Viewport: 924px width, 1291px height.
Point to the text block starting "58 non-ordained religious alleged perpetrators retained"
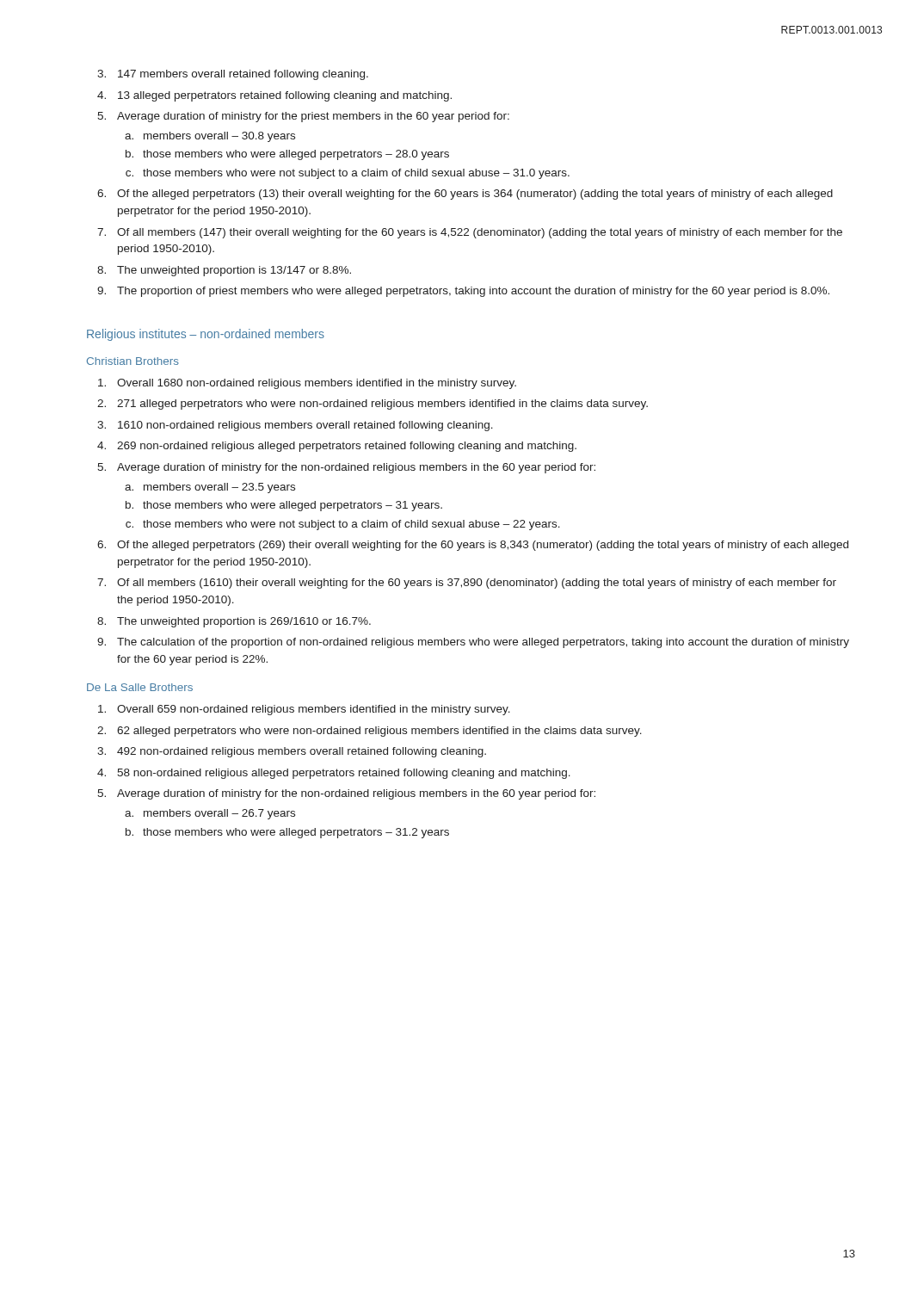344,772
